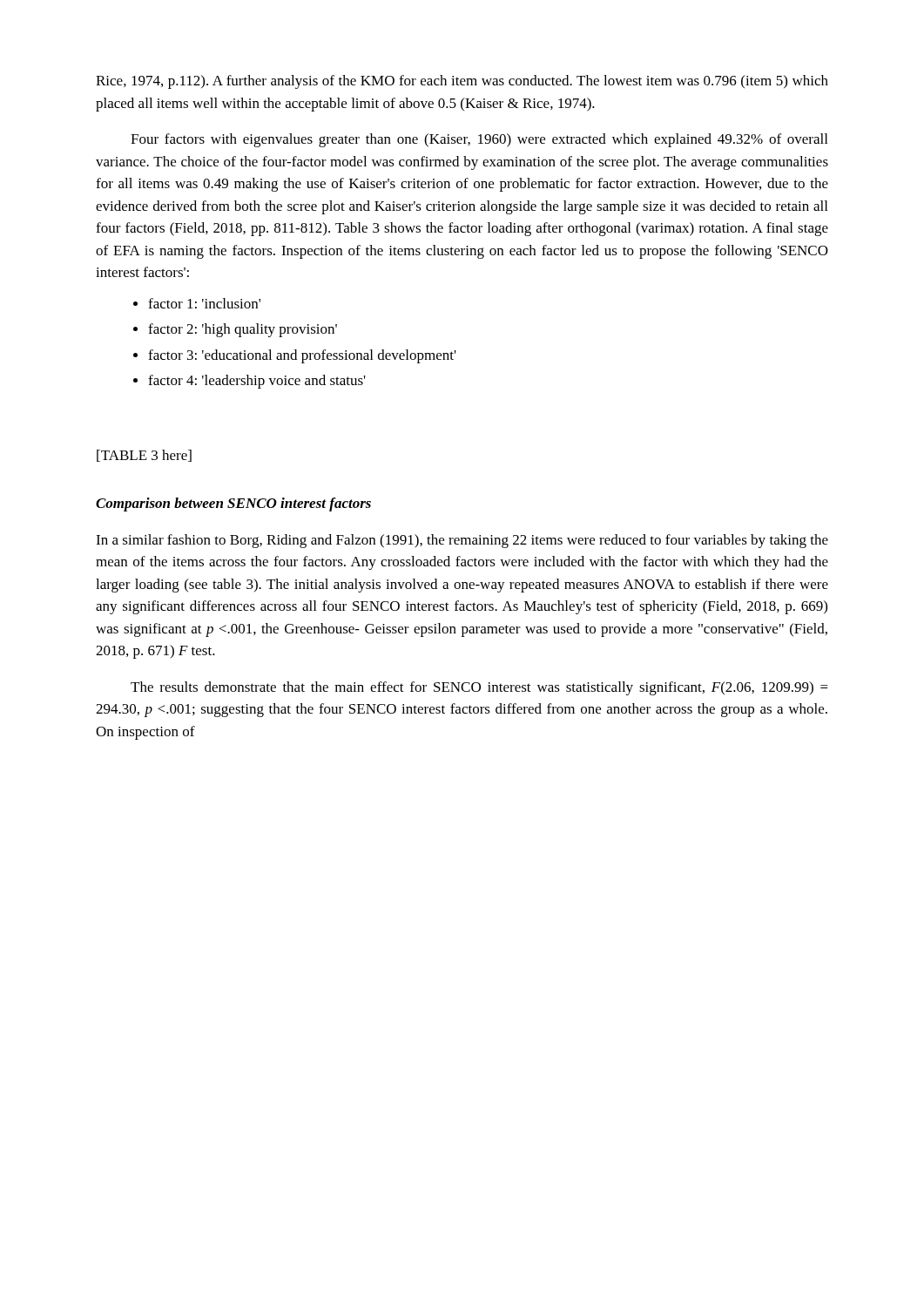Navigate to the element starting "factor 2: 'high quality"
924x1307 pixels.
click(243, 329)
